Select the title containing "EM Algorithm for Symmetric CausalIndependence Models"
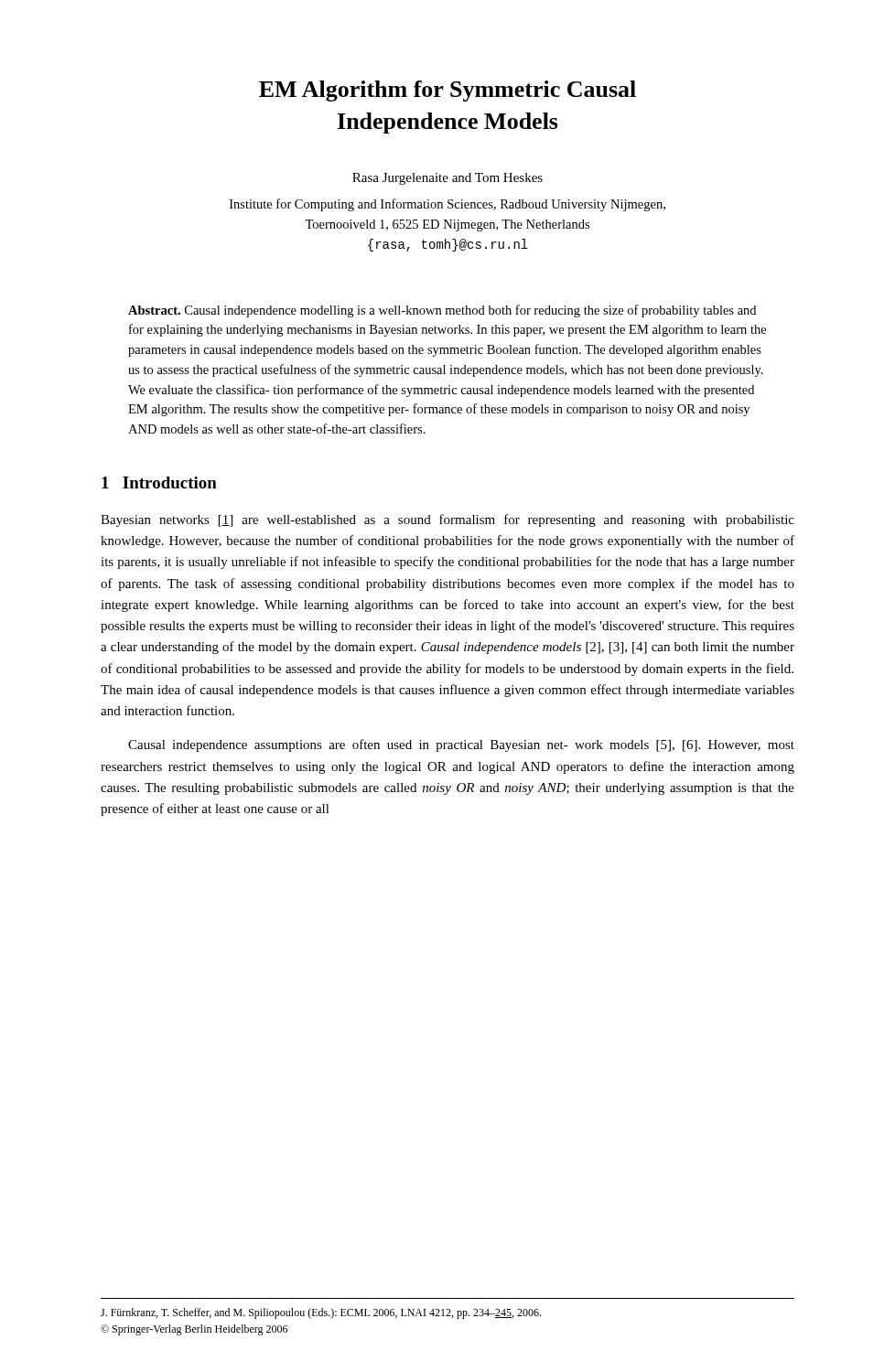Image resolution: width=895 pixels, height=1372 pixels. [x=448, y=105]
